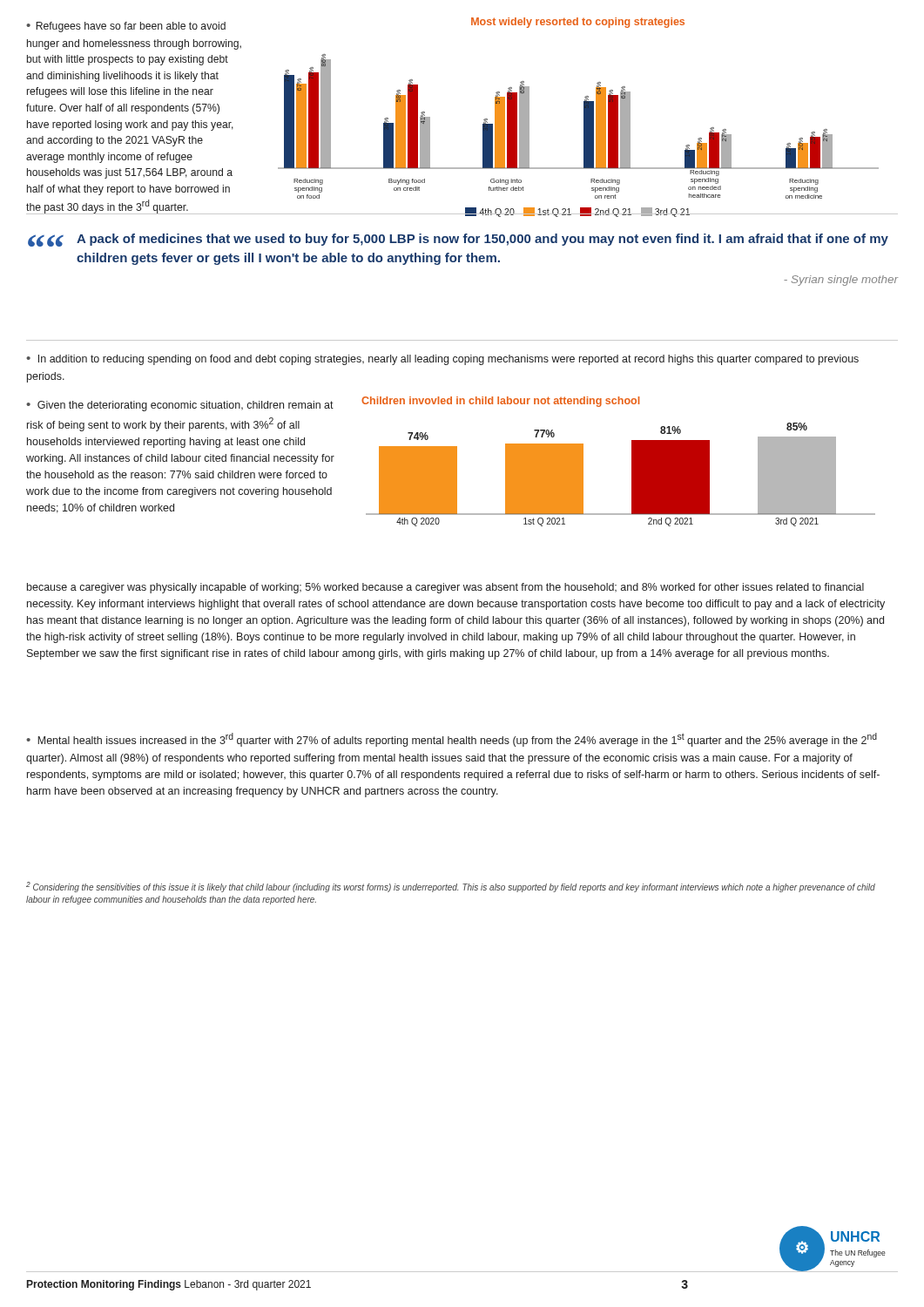Click on the text block that says "““ A pack of medicines that we used"
This screenshot has height=1307, width=924.
point(462,257)
